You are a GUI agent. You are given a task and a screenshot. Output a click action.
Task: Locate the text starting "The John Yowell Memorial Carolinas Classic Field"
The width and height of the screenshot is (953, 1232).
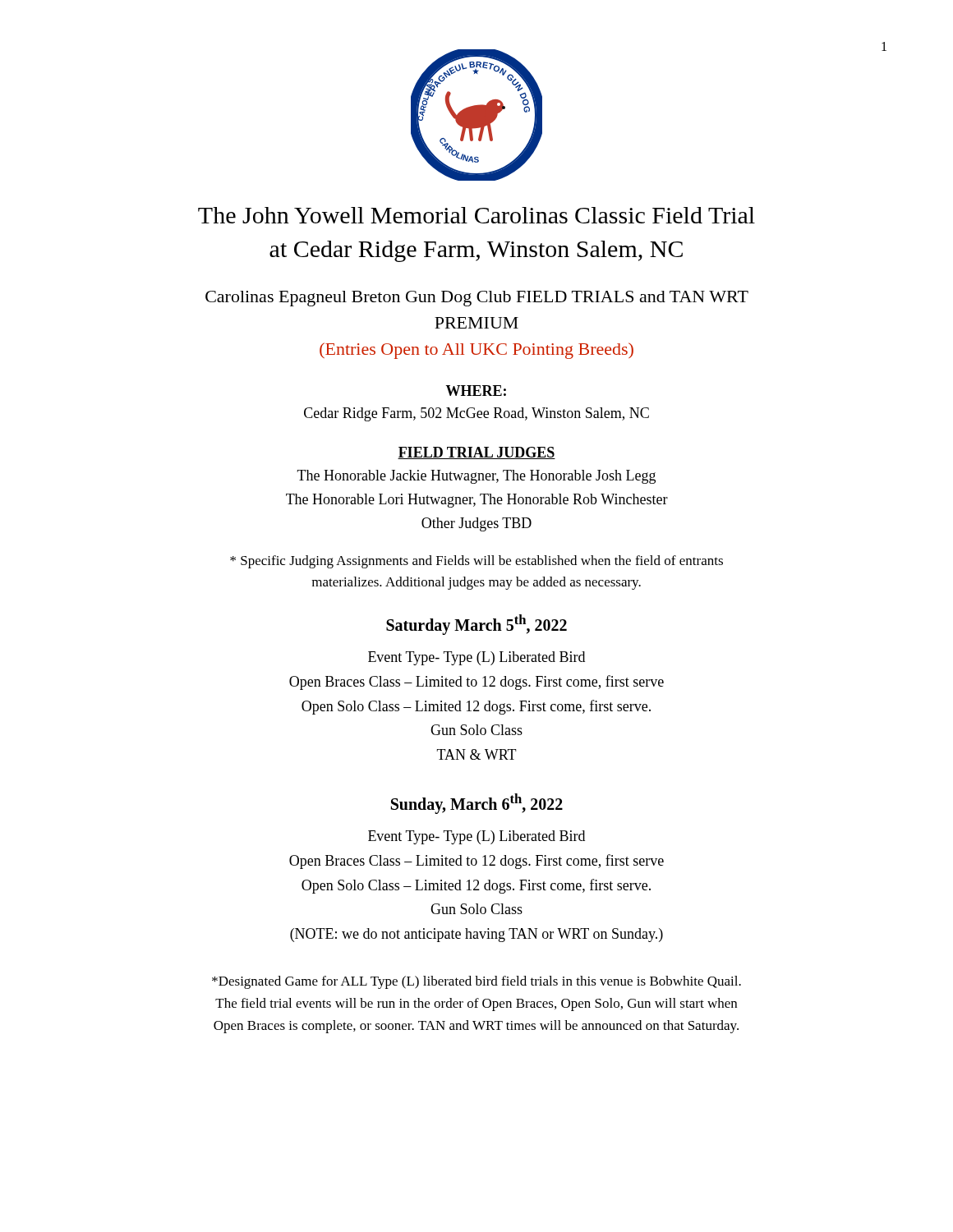476,231
